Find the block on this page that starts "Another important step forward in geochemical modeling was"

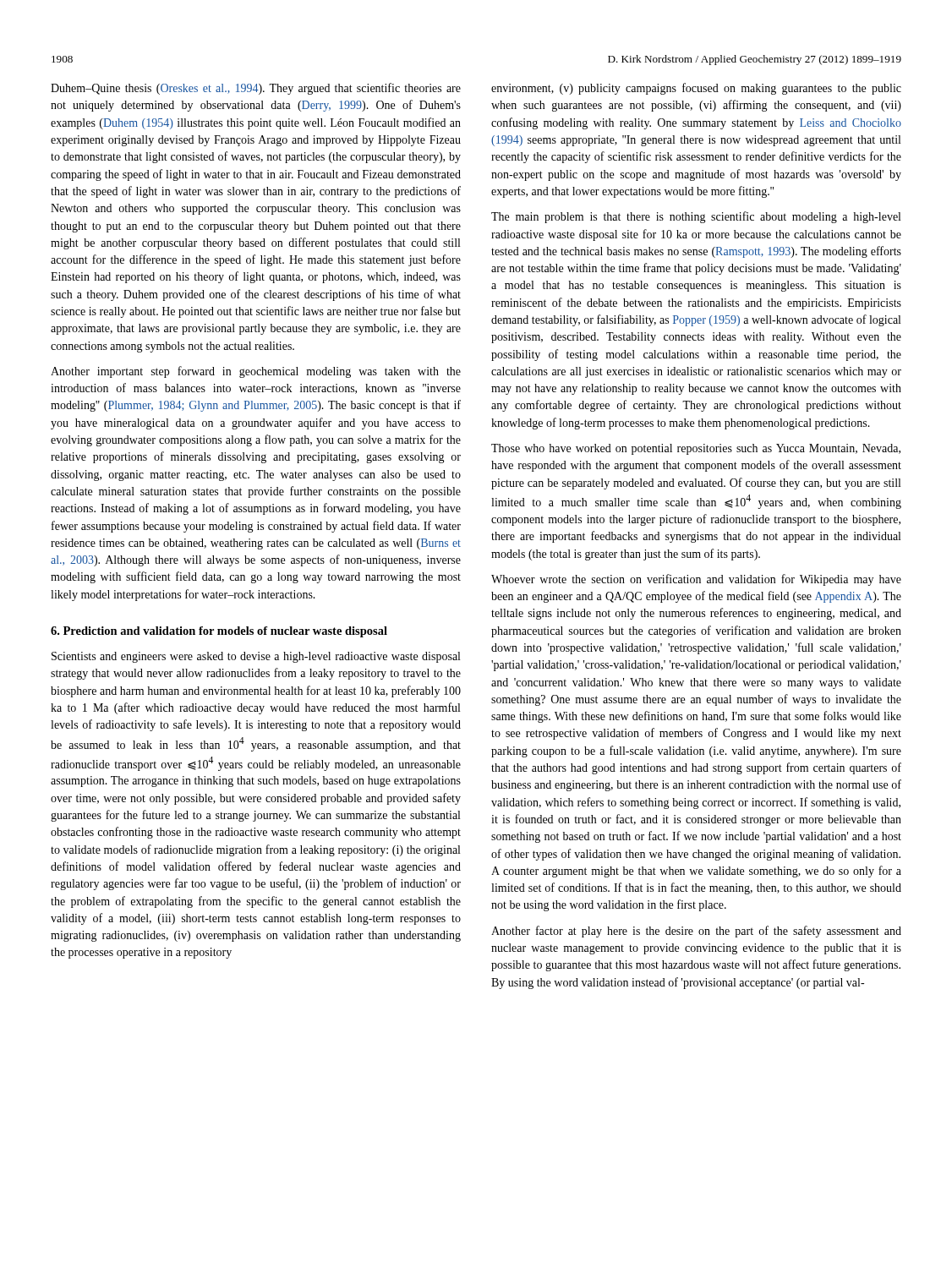point(256,483)
